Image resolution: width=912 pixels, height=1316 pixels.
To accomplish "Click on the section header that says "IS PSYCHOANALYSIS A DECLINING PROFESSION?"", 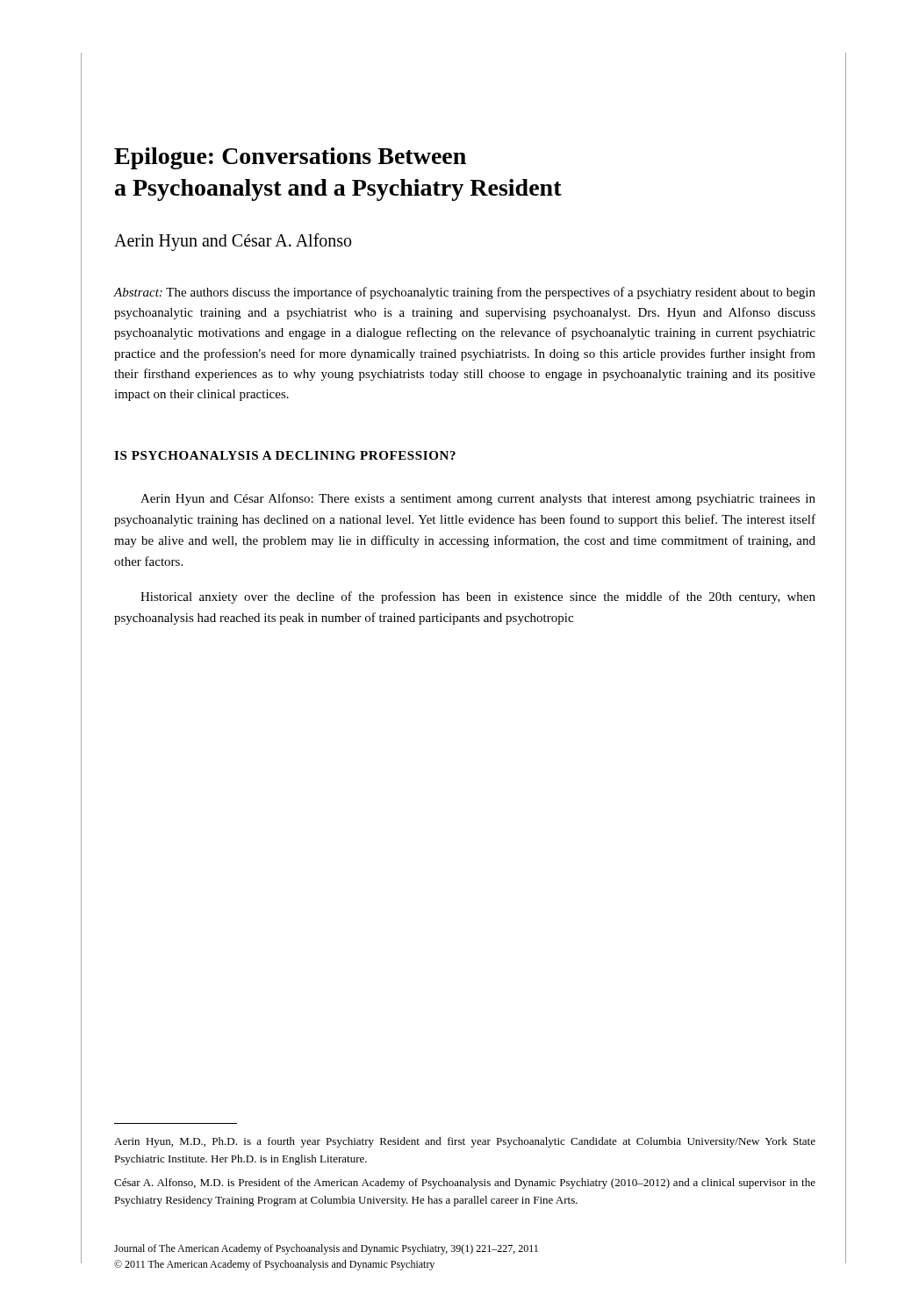I will (465, 456).
